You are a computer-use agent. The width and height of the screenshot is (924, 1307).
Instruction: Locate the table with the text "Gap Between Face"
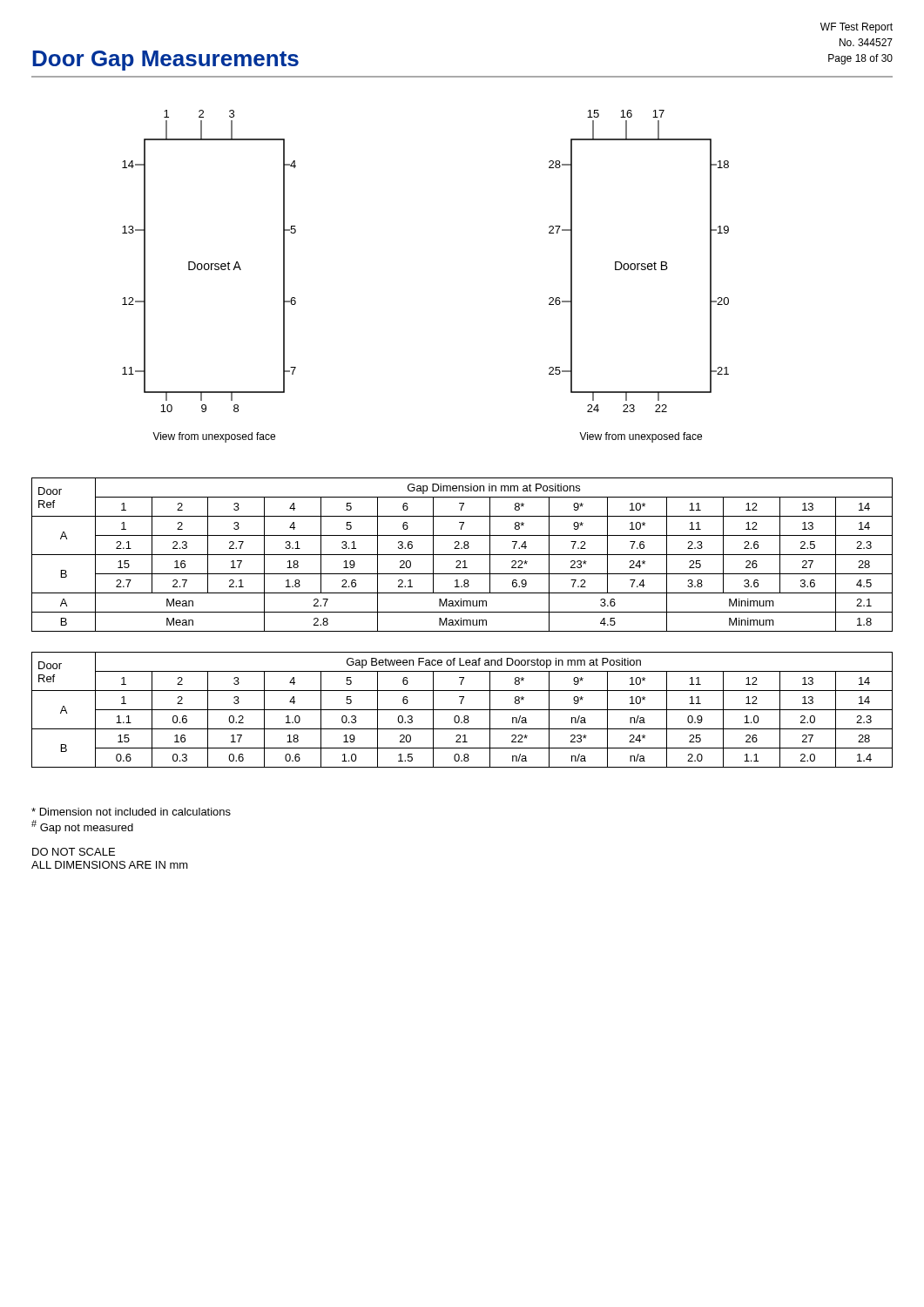point(462,710)
